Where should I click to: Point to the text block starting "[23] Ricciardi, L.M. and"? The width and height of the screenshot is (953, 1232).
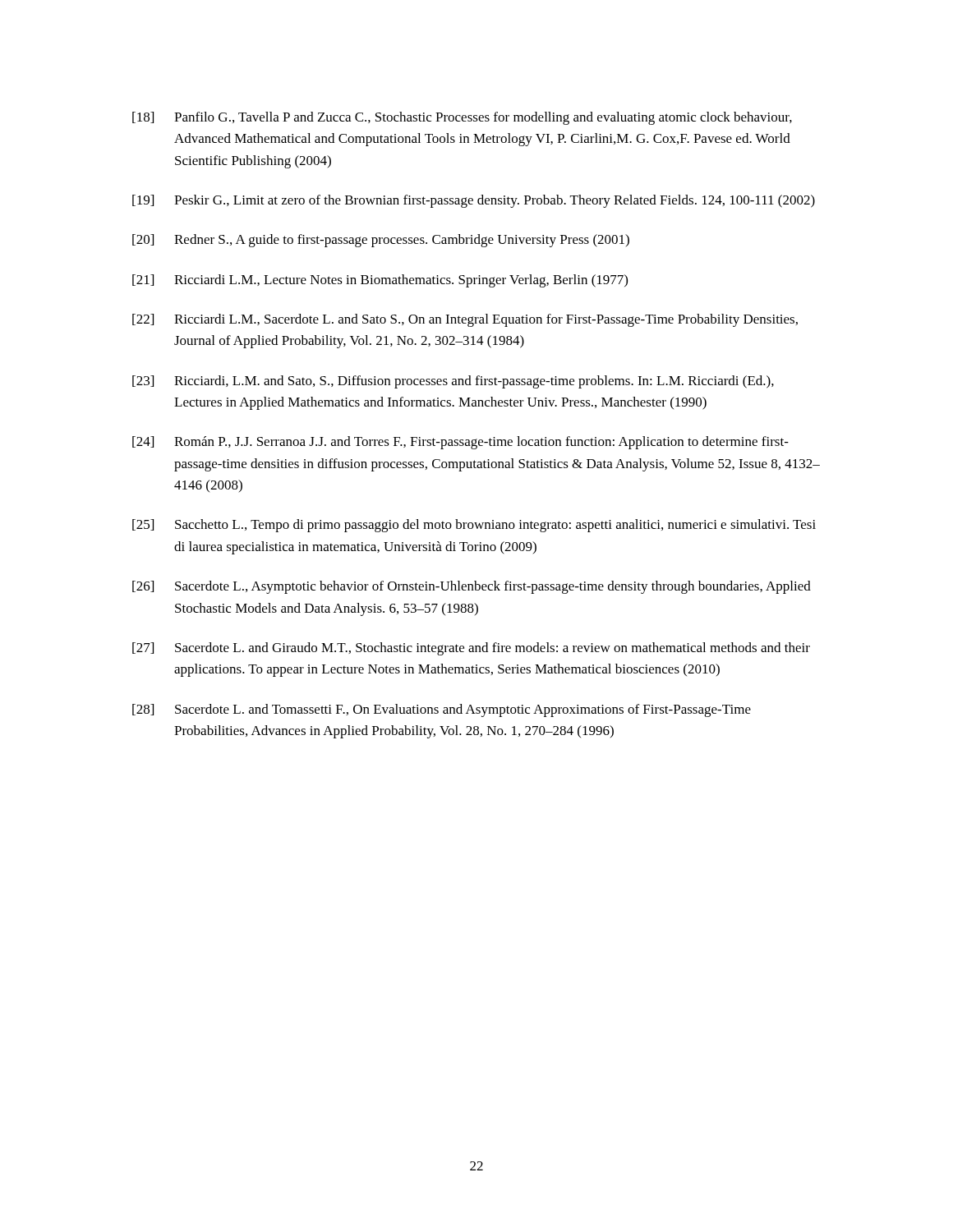pyautogui.click(x=476, y=392)
